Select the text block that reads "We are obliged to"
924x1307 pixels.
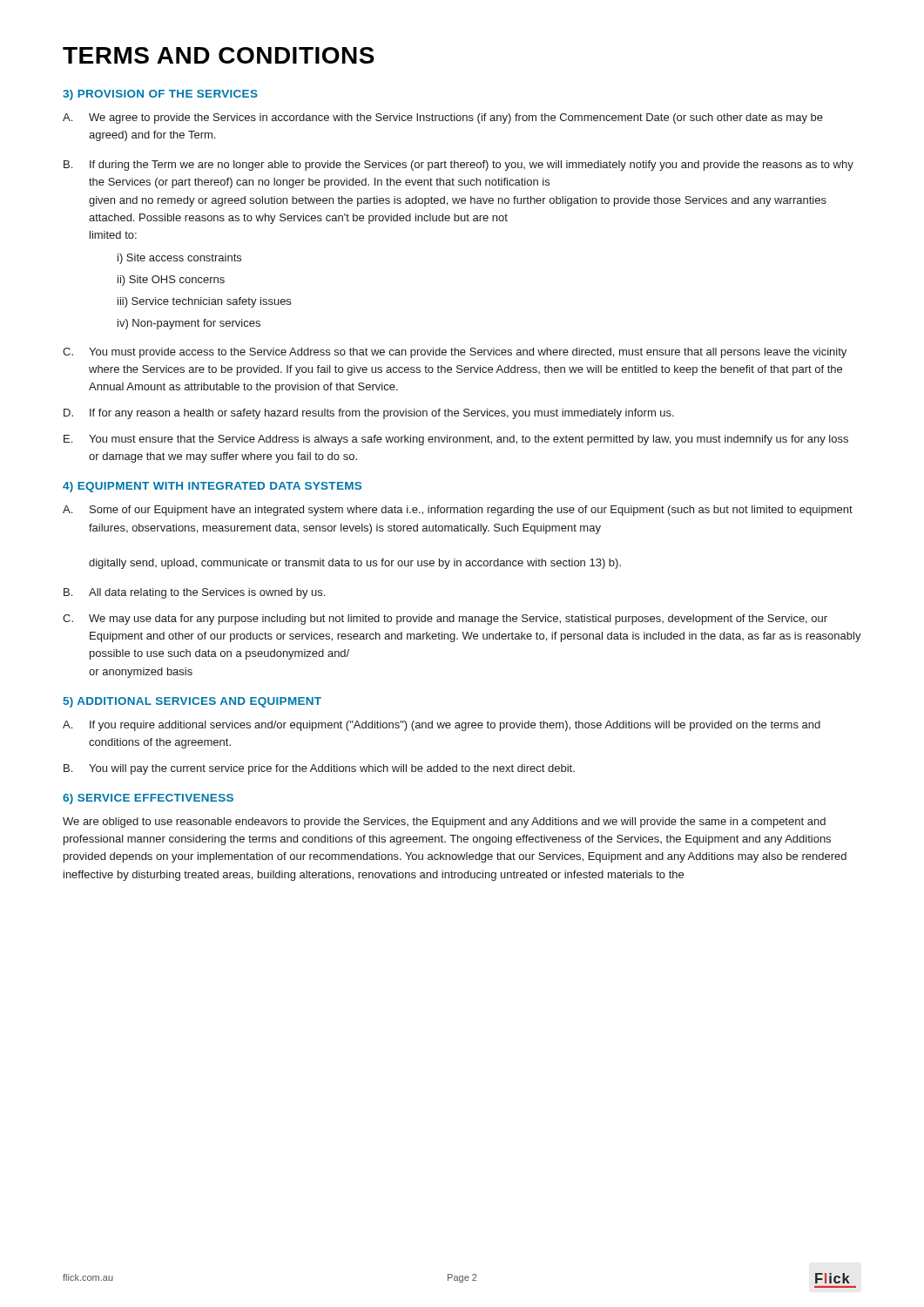coord(455,848)
